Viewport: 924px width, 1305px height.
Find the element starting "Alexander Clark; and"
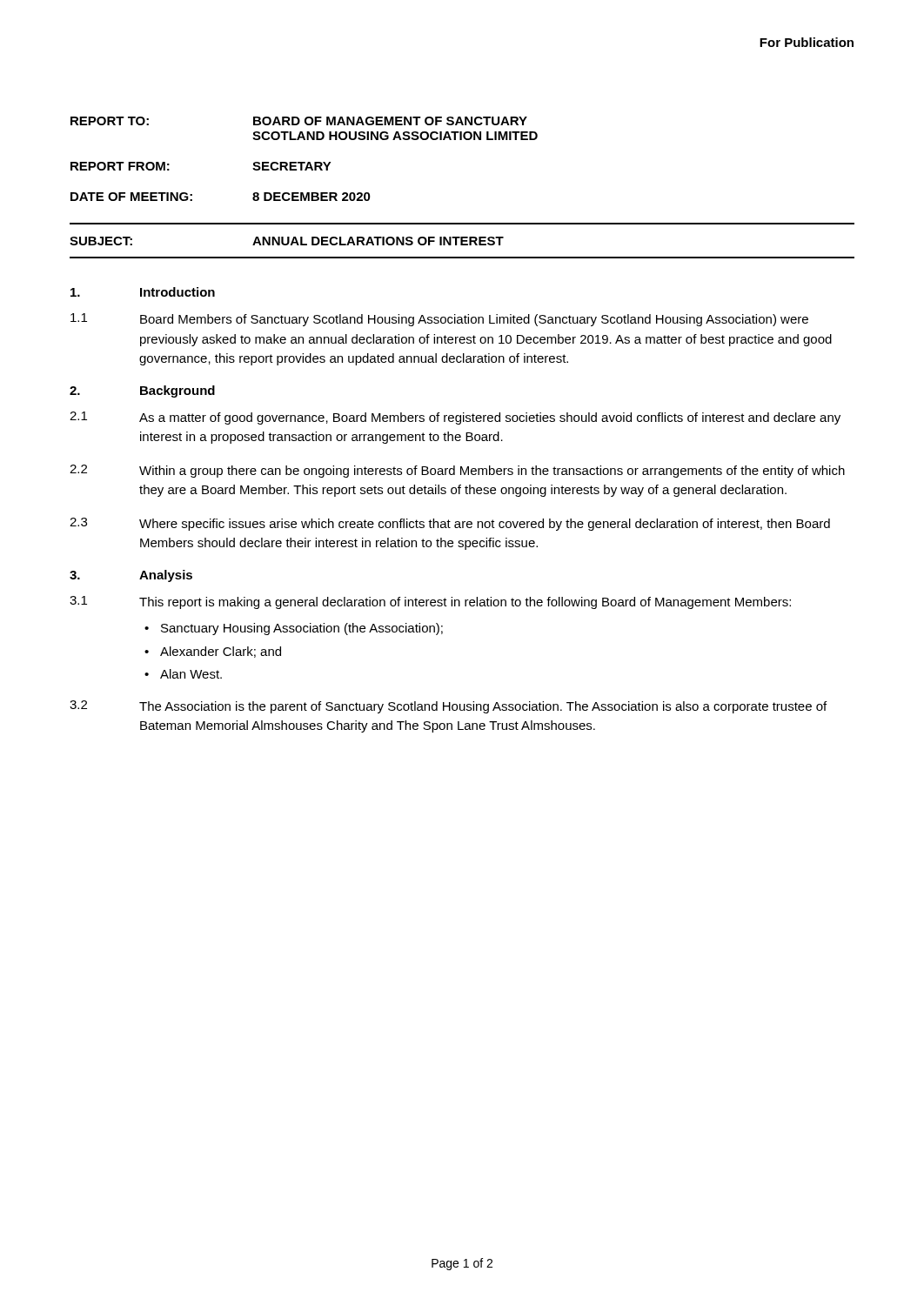(221, 651)
